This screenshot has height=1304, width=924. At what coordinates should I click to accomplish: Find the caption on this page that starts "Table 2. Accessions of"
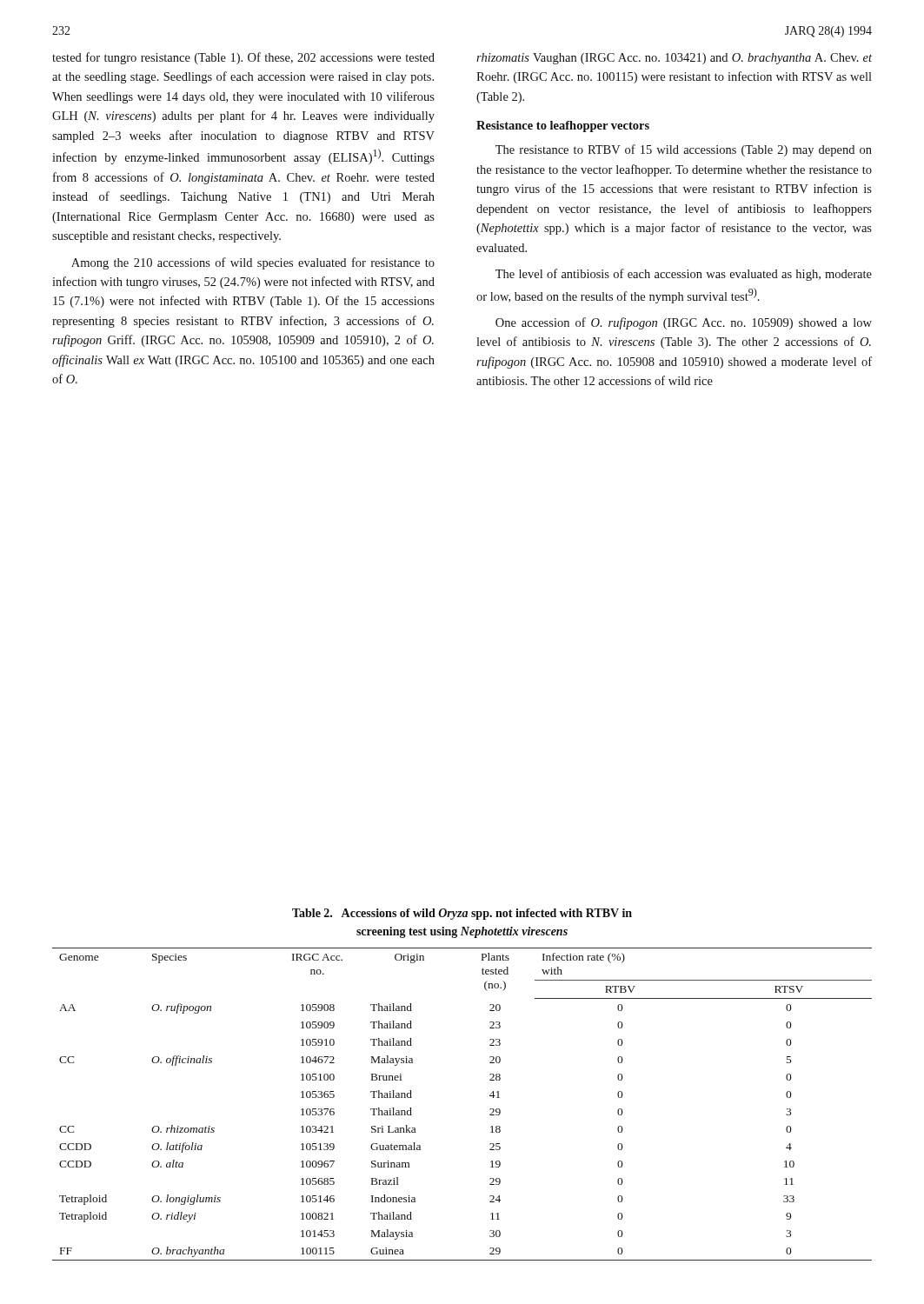(x=462, y=922)
